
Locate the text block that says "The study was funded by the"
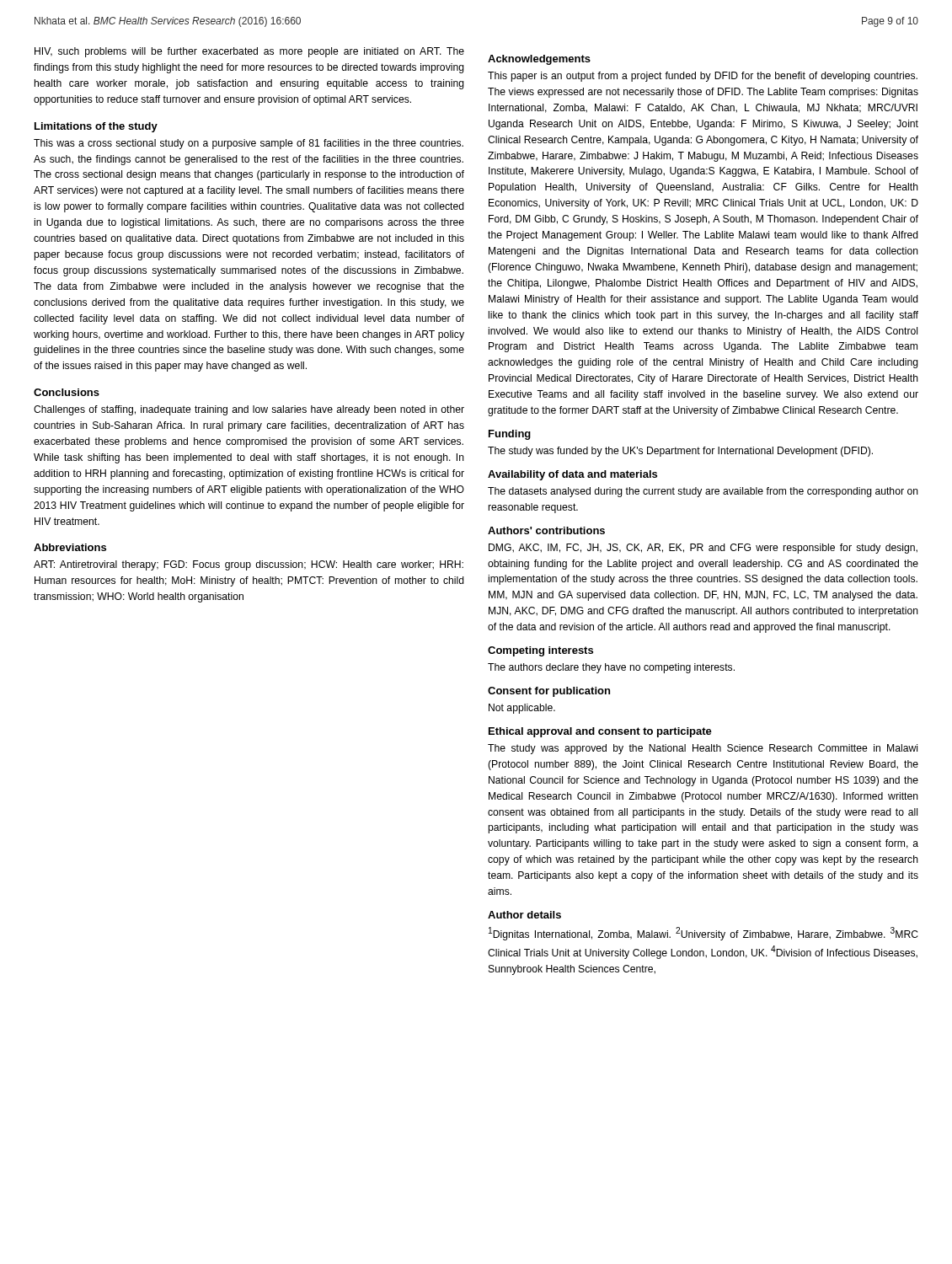pyautogui.click(x=703, y=451)
